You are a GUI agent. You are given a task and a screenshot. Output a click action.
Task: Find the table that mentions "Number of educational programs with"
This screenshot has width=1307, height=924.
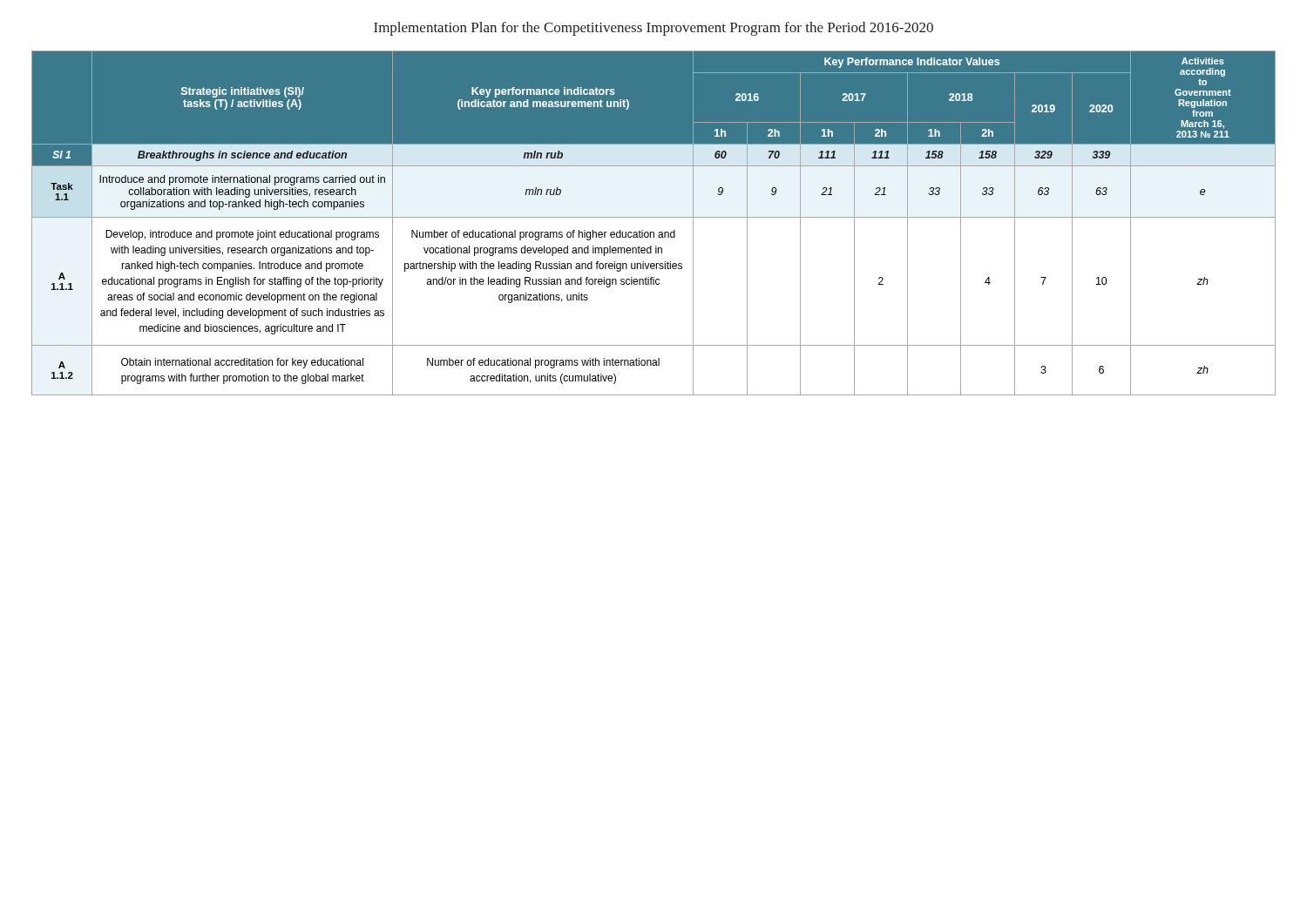point(654,223)
